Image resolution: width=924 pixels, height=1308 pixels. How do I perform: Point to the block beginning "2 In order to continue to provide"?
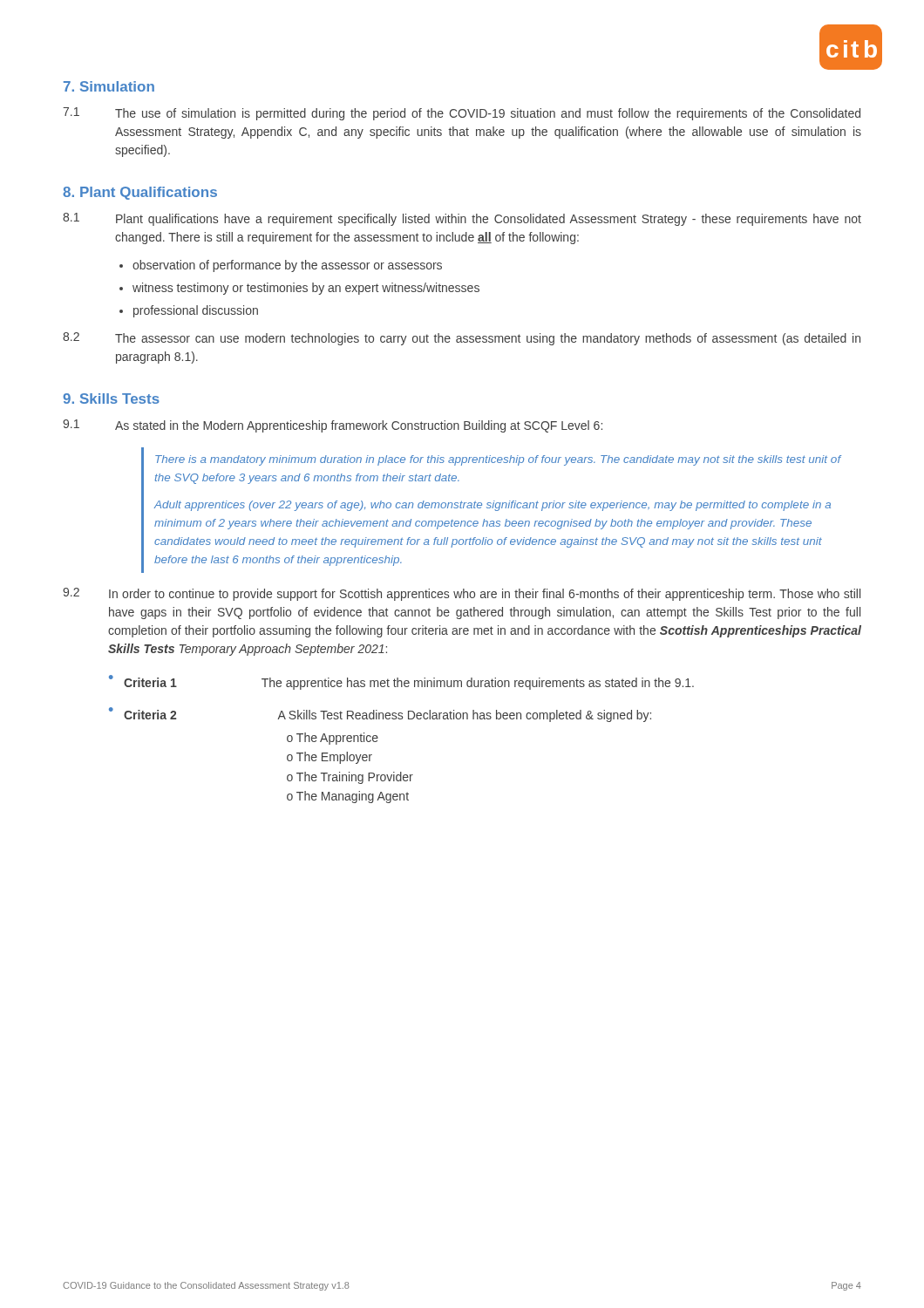coord(462,622)
